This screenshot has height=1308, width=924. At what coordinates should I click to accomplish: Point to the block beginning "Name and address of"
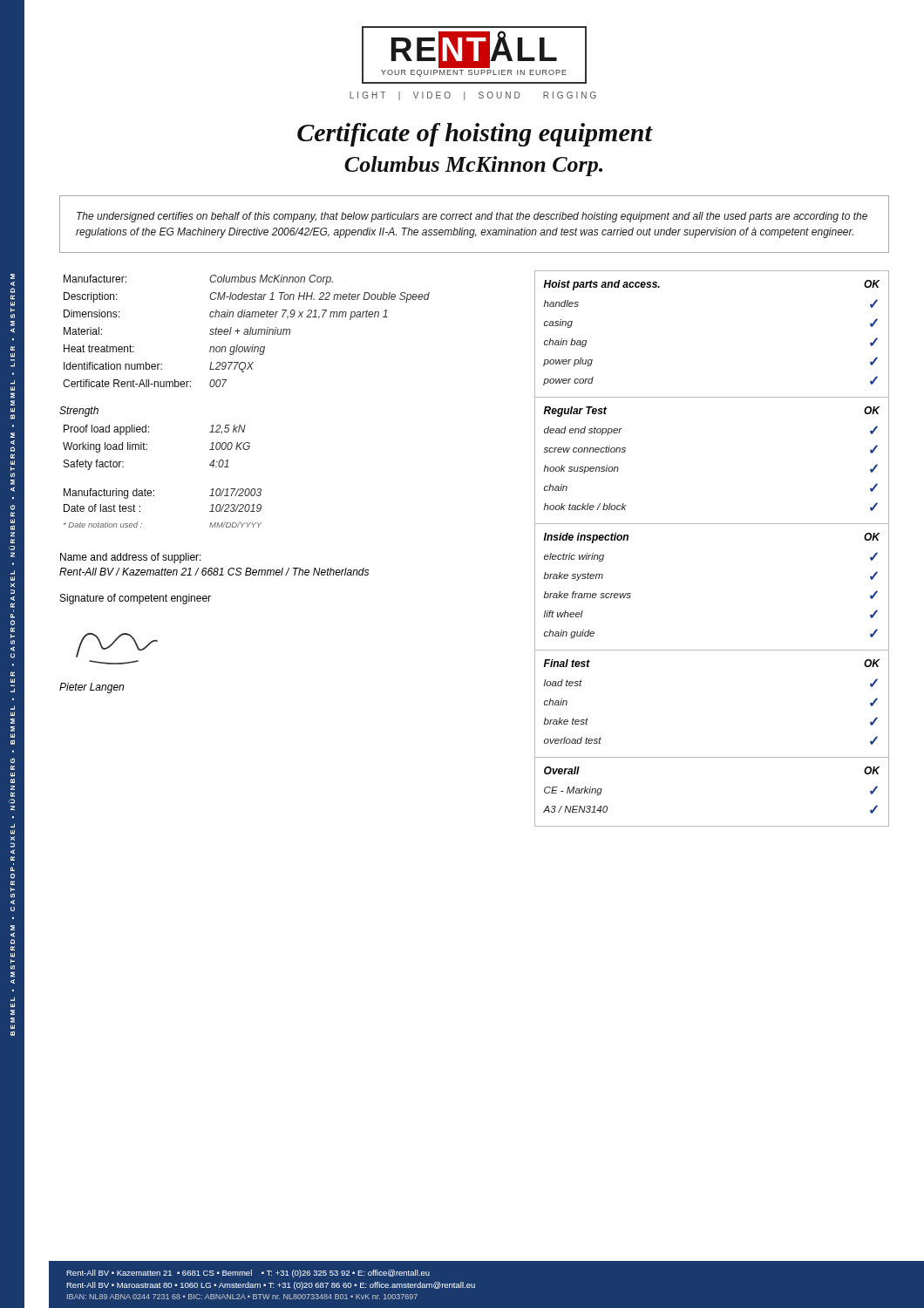[288, 565]
